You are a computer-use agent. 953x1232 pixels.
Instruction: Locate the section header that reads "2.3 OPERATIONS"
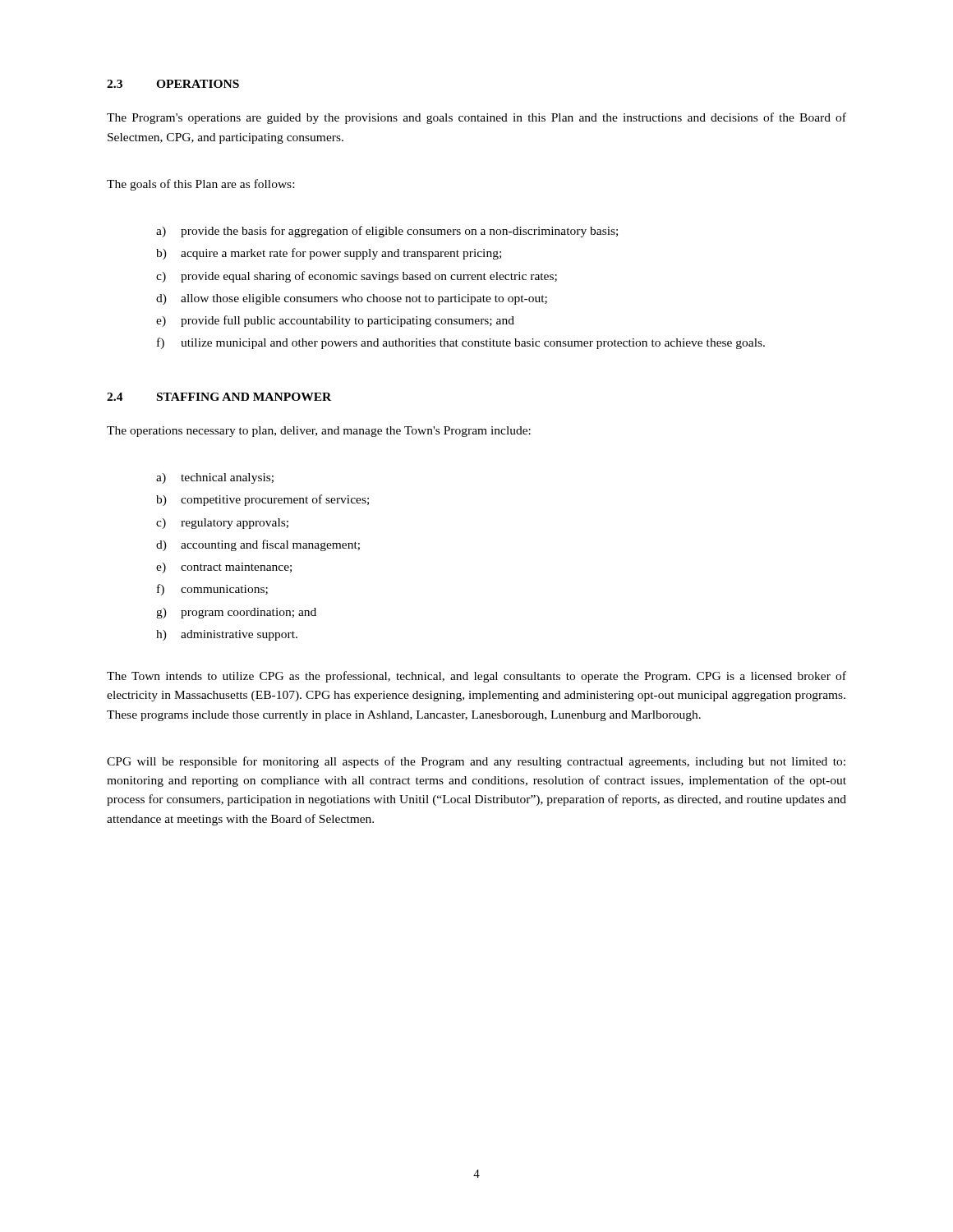(173, 83)
